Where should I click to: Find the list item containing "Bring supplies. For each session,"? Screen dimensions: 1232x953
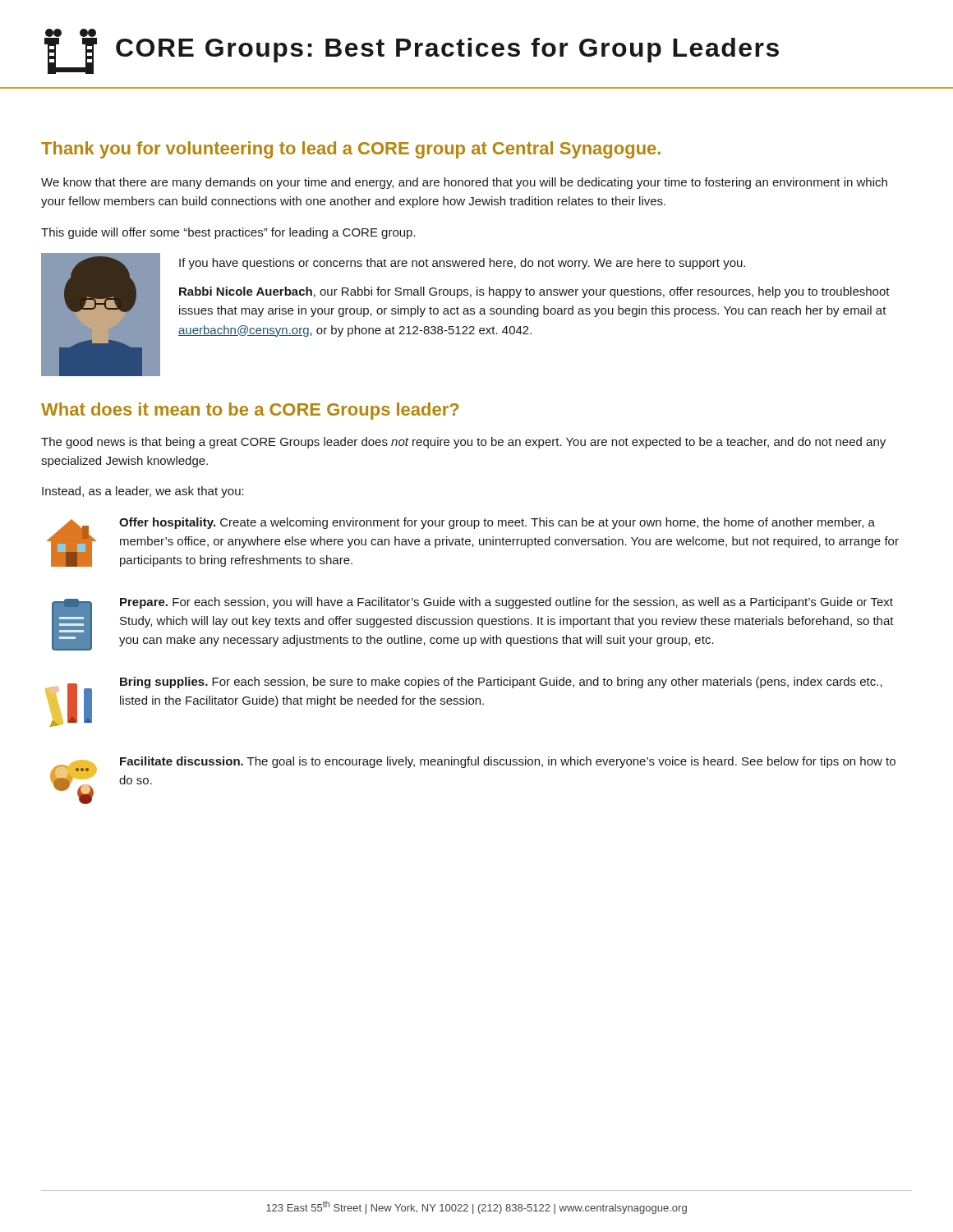(516, 691)
